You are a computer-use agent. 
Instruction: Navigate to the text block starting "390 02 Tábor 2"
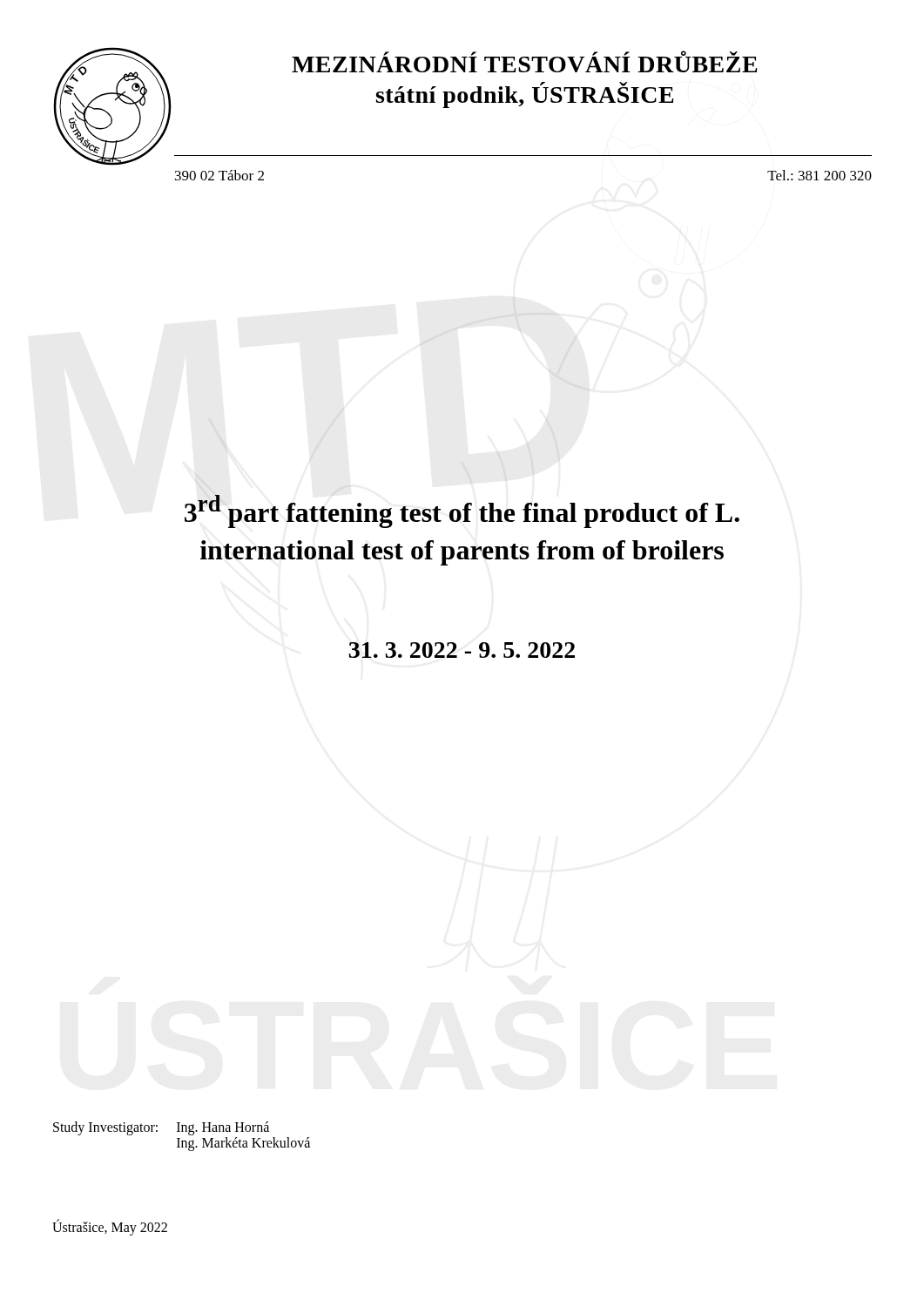click(219, 176)
